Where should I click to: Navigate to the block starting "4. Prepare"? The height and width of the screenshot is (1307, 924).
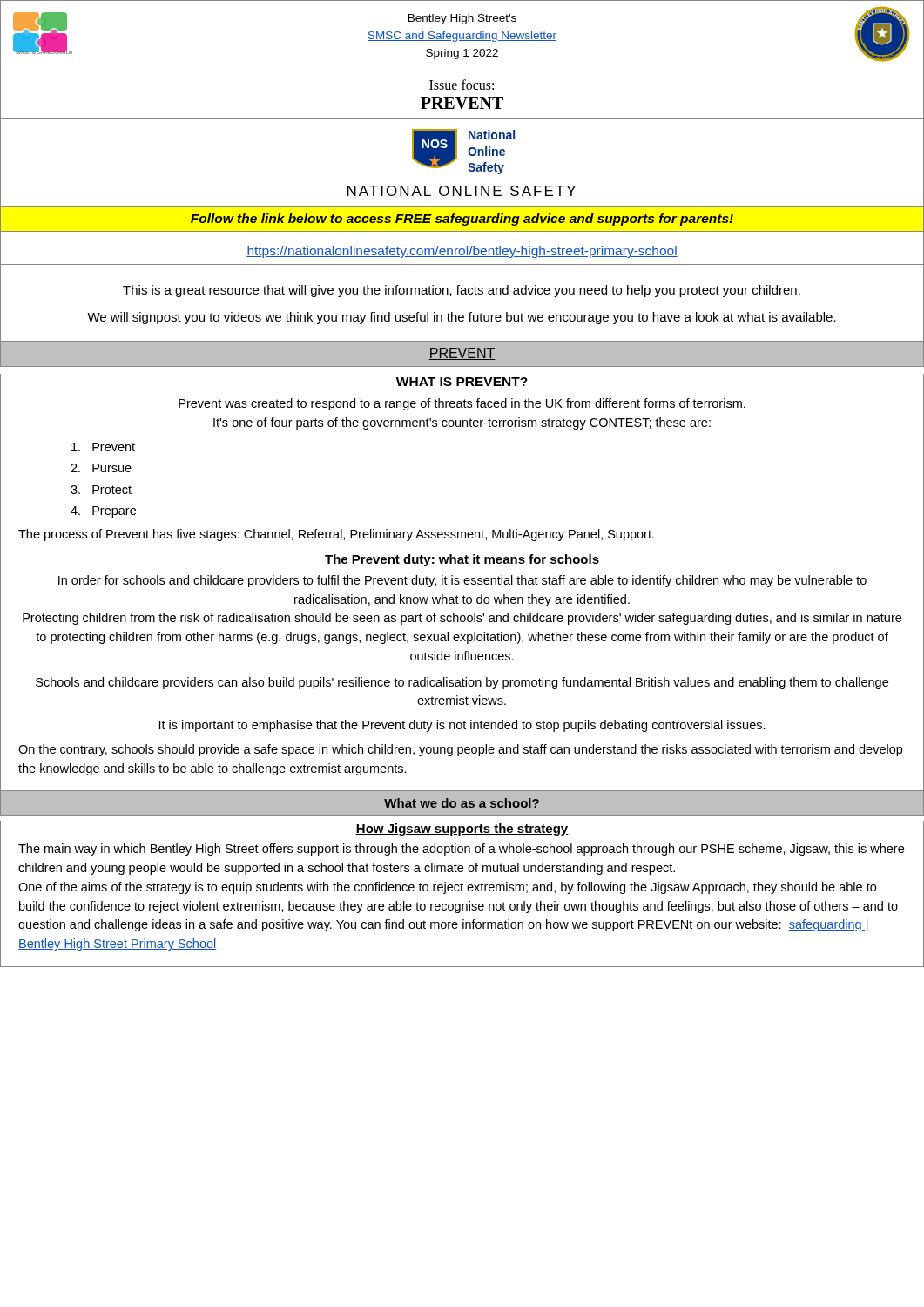point(104,511)
